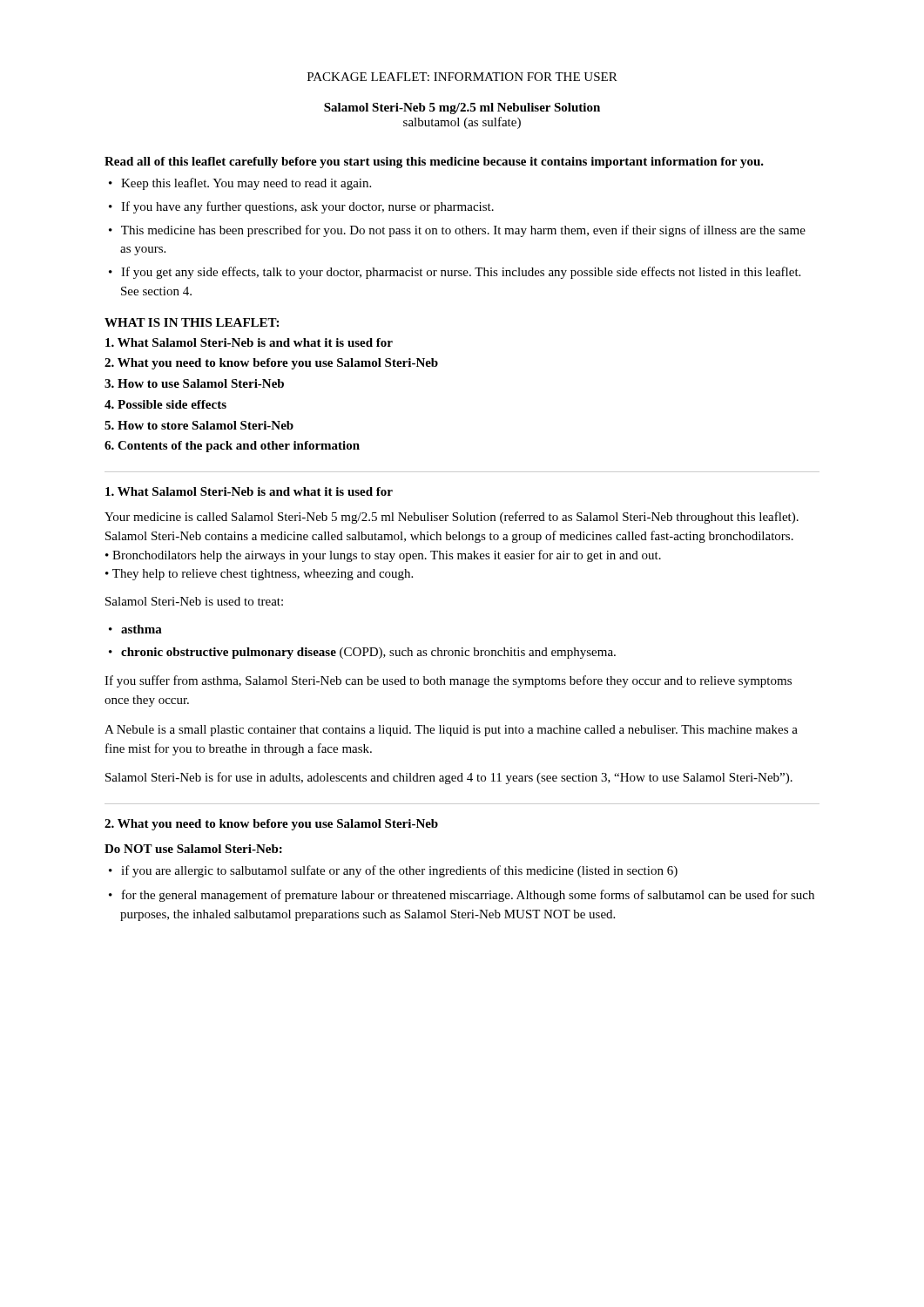Image resolution: width=924 pixels, height=1307 pixels.
Task: Click on the element starting "Salamol Steri-Neb 5 mg/2.5"
Action: point(462,115)
